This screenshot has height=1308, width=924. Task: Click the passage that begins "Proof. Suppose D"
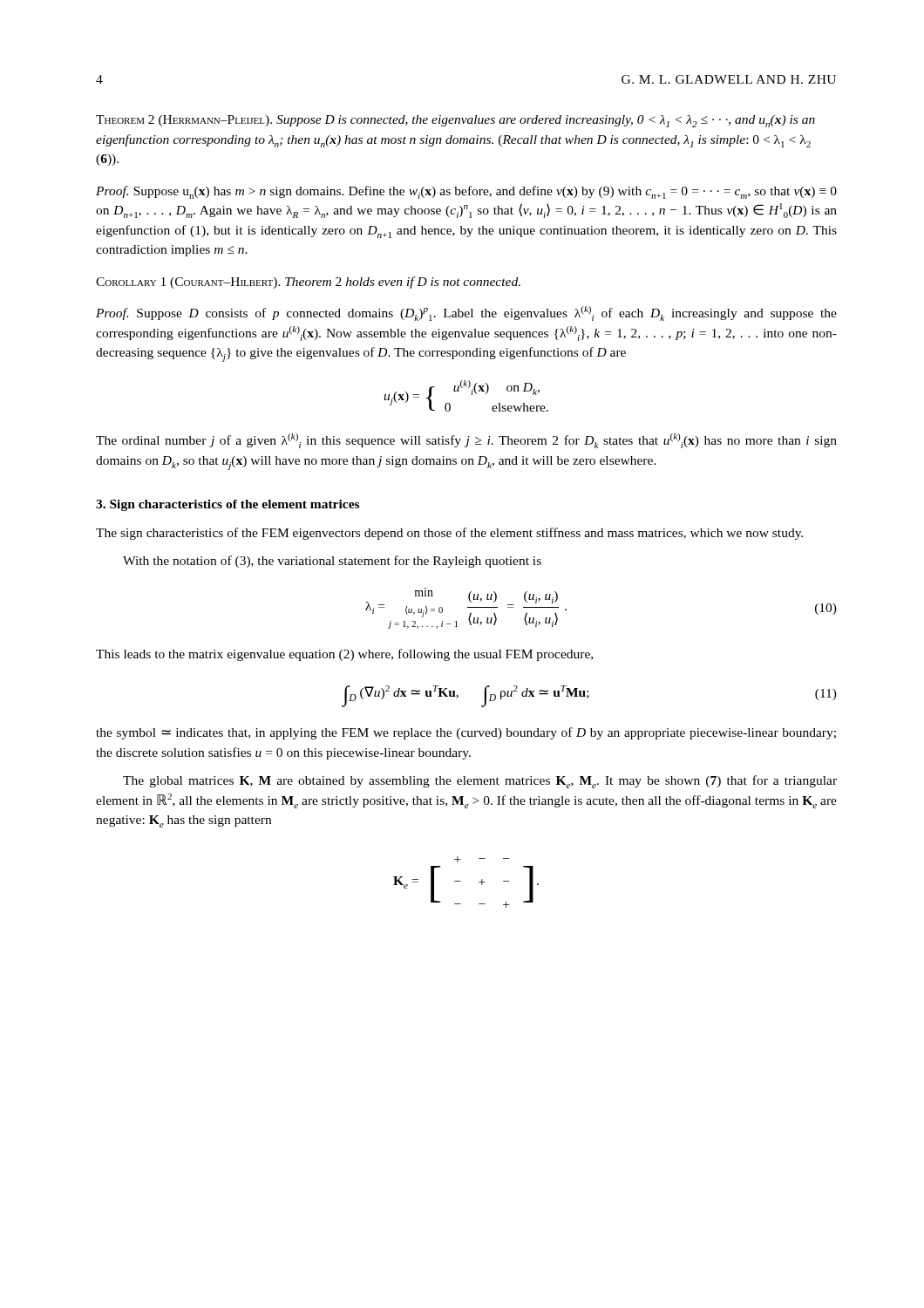tap(466, 333)
